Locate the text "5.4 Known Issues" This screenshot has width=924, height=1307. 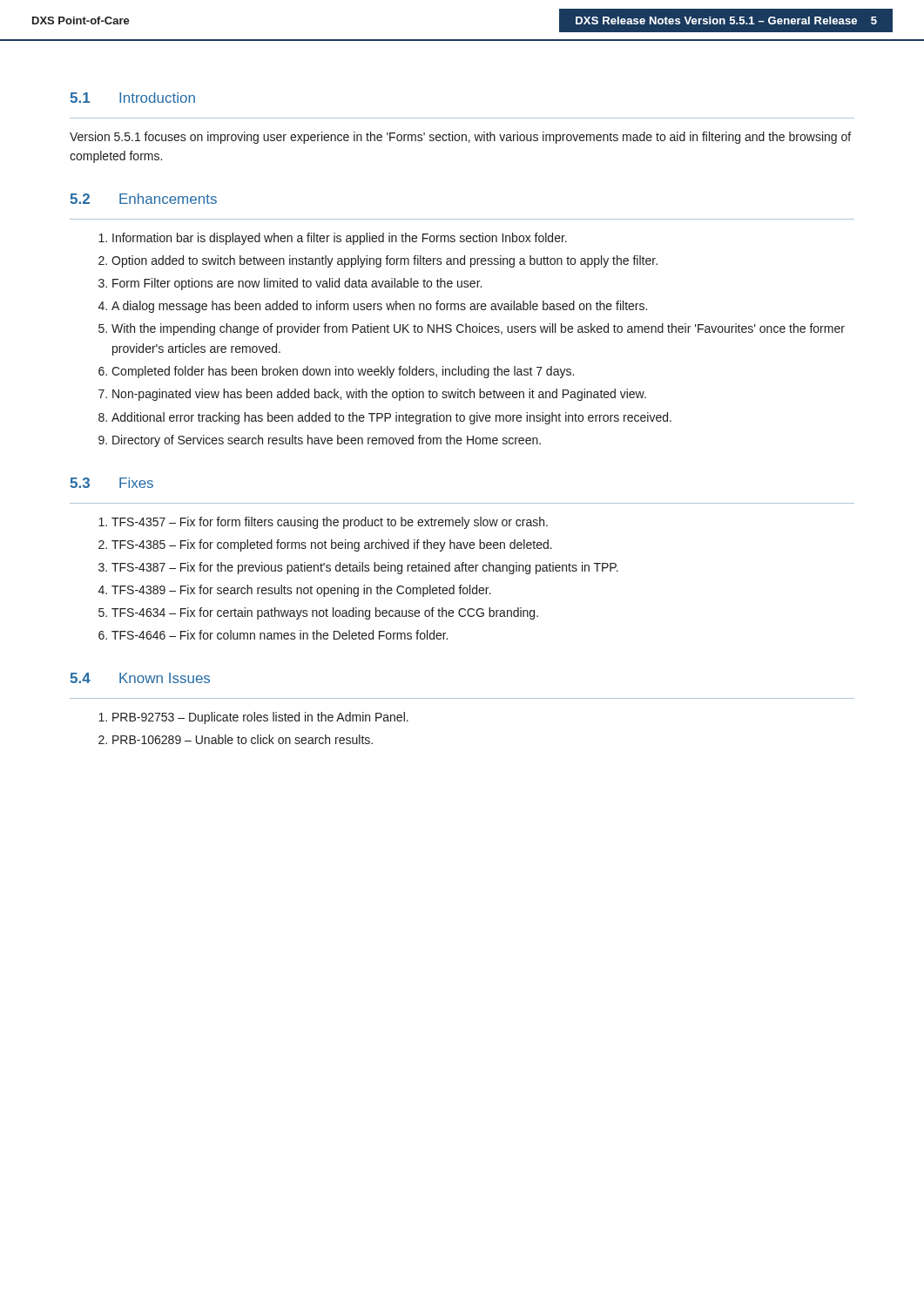(140, 679)
